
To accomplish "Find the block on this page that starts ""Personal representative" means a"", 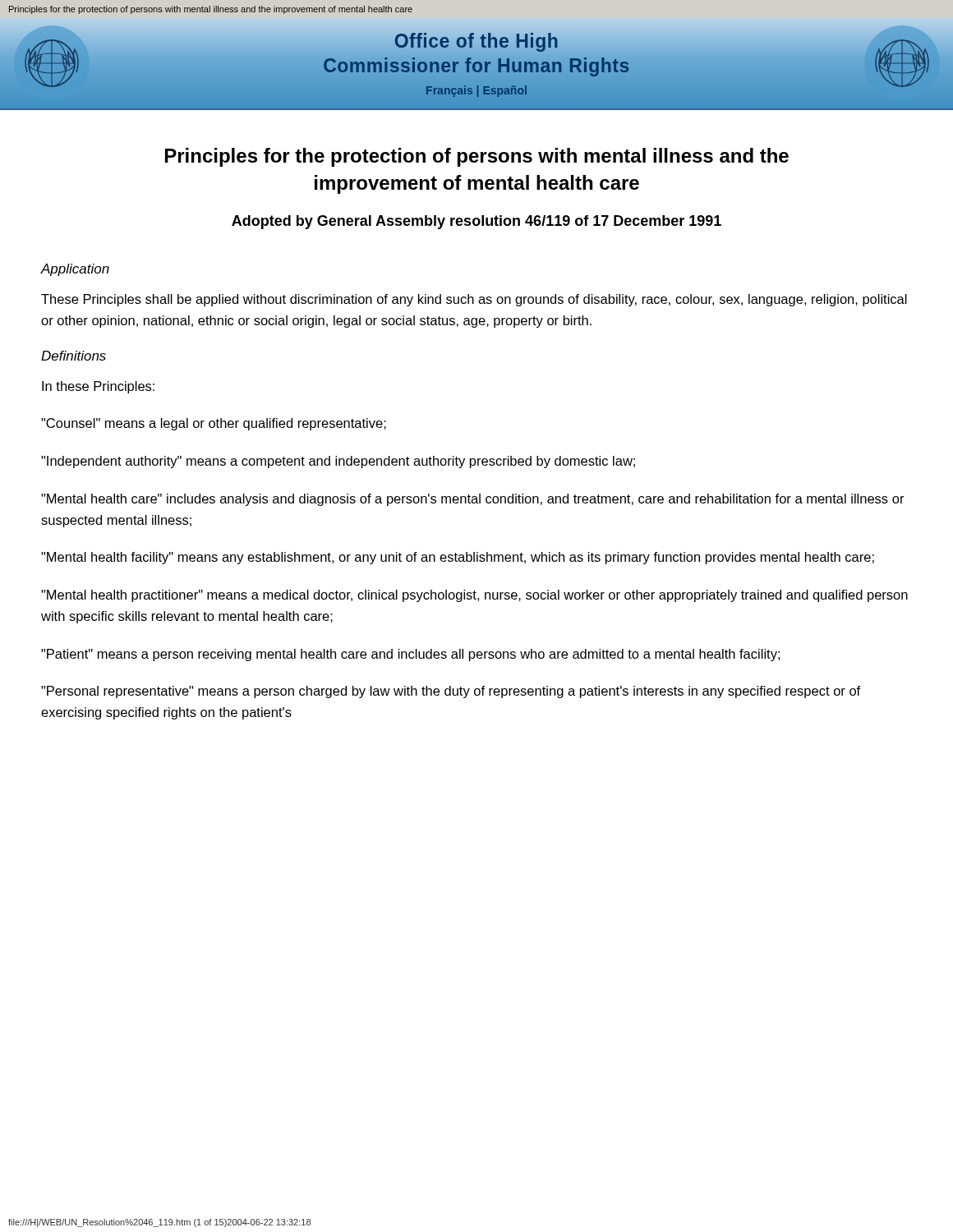I will (451, 702).
